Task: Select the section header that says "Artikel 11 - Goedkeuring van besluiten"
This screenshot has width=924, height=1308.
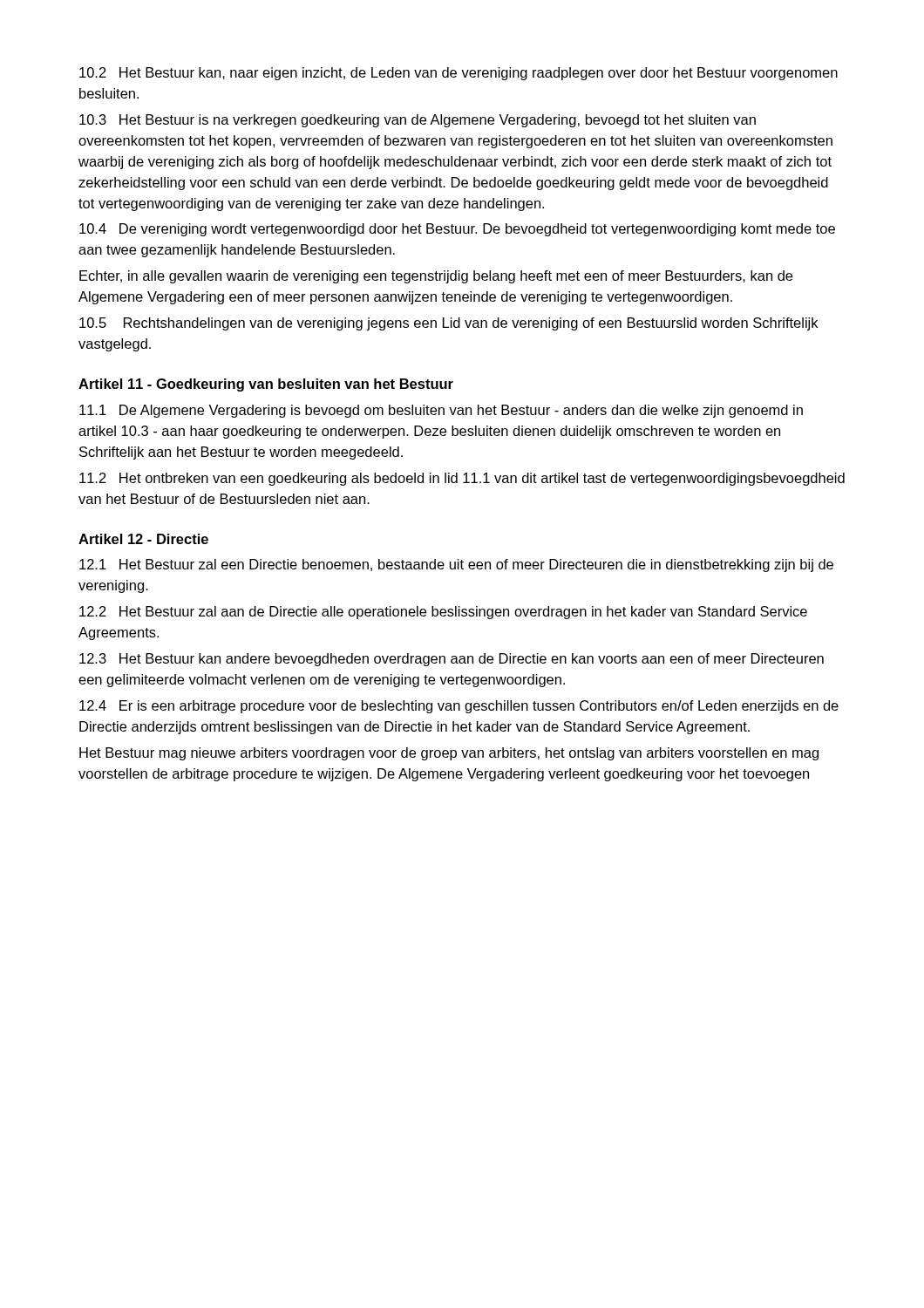Action: click(462, 384)
